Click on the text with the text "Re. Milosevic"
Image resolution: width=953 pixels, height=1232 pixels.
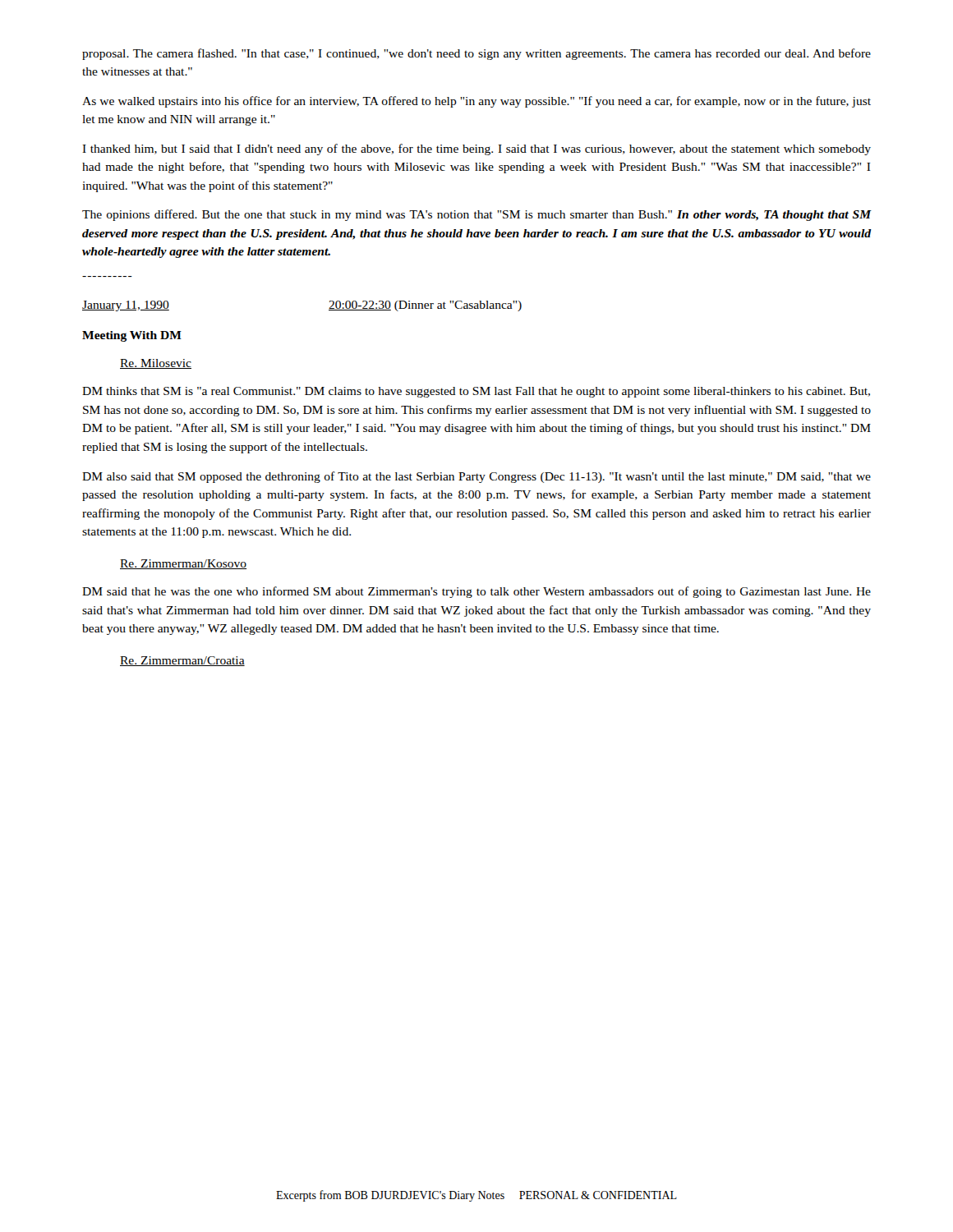coord(156,362)
